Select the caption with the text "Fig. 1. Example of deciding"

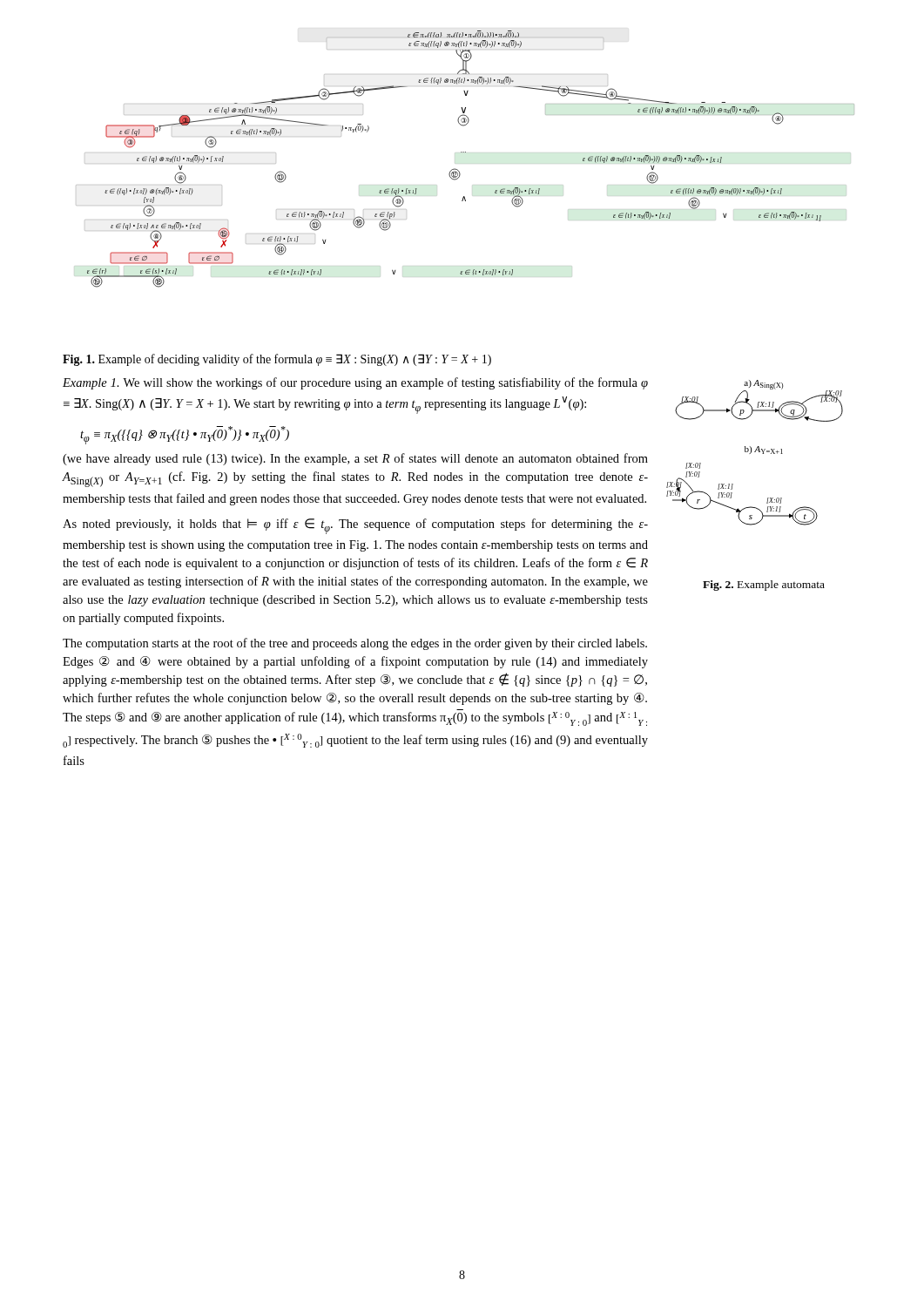[x=277, y=359]
